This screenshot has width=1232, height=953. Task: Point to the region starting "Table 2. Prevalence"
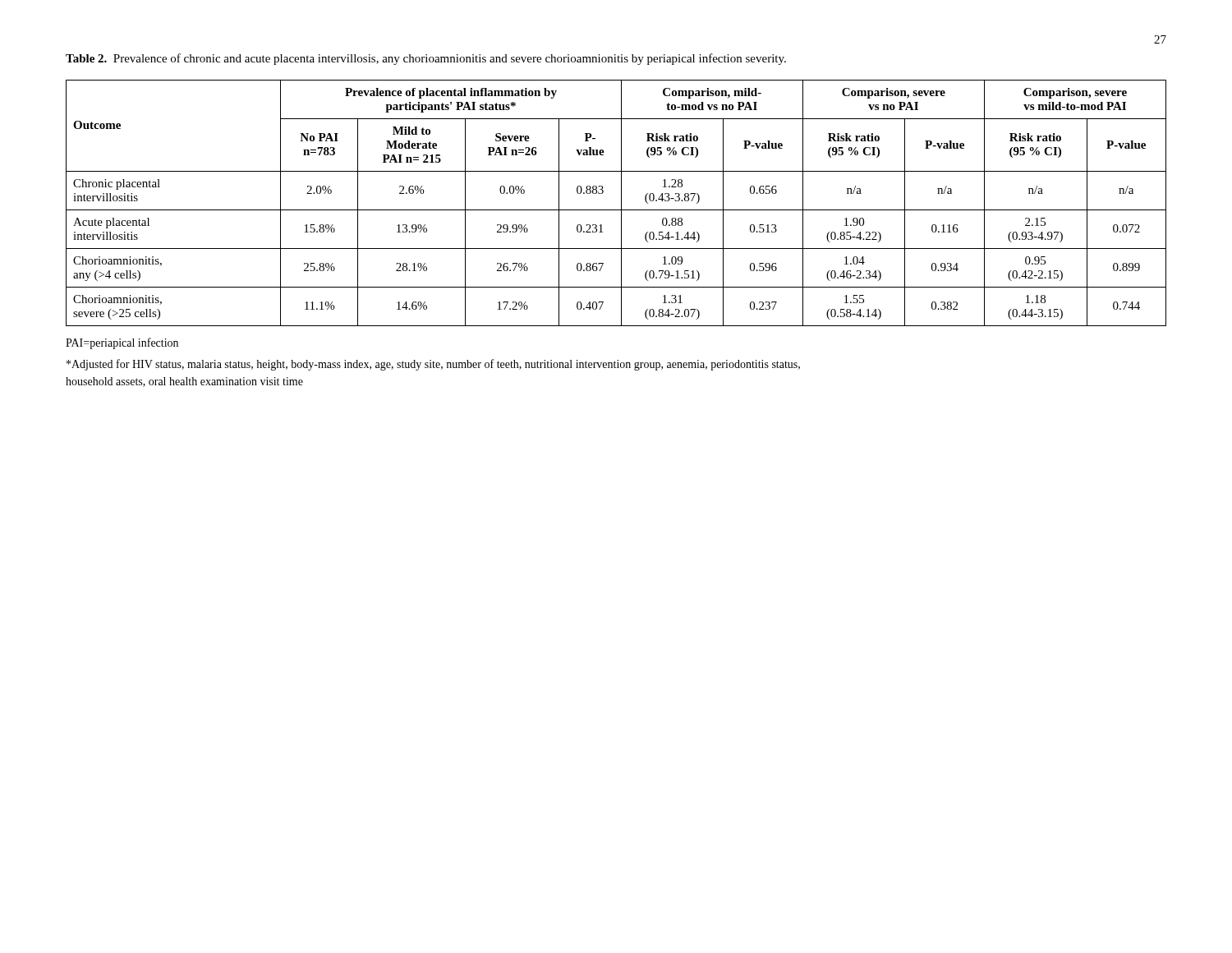[426, 58]
